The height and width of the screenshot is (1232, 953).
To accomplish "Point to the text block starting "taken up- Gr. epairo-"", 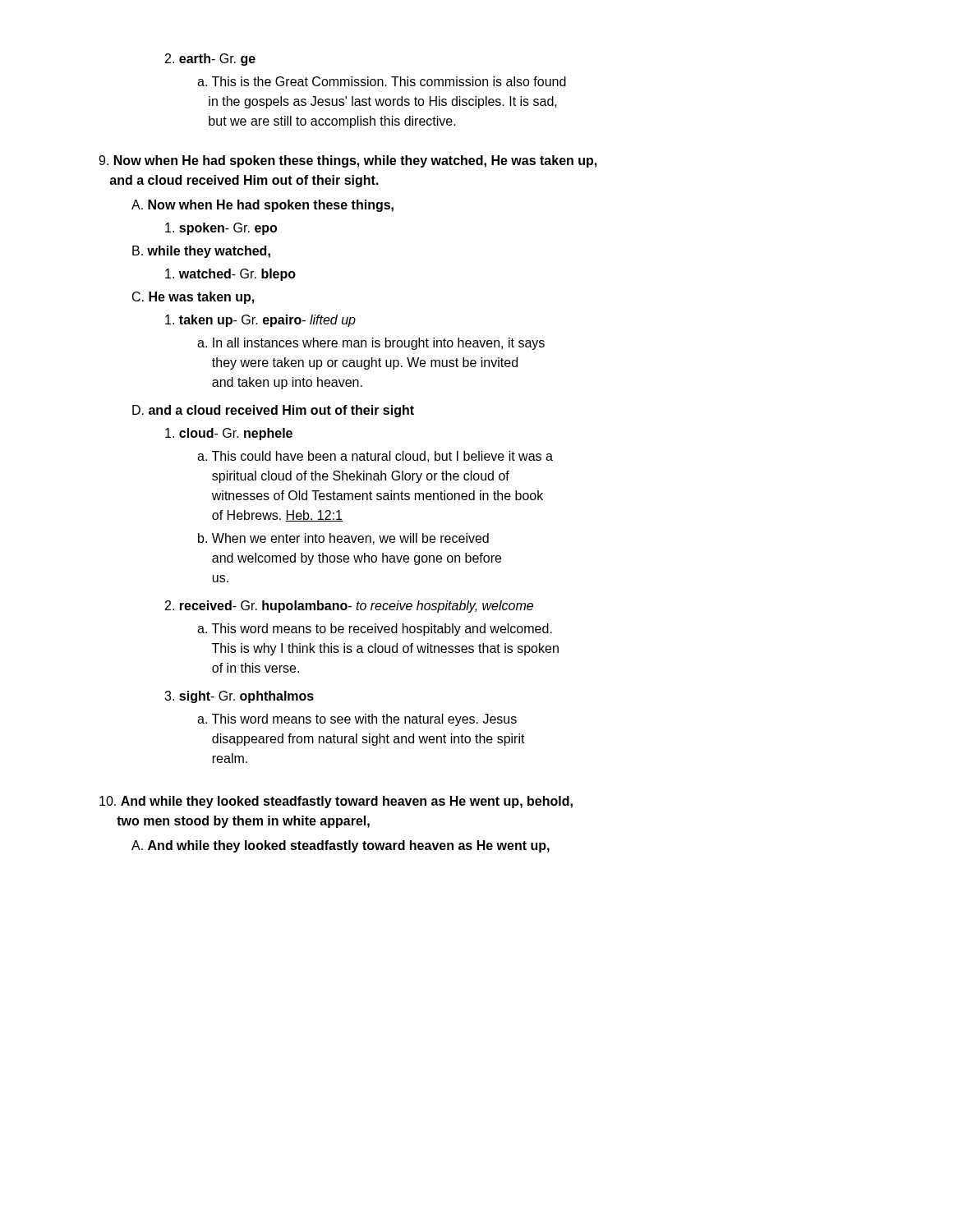I will (x=260, y=320).
